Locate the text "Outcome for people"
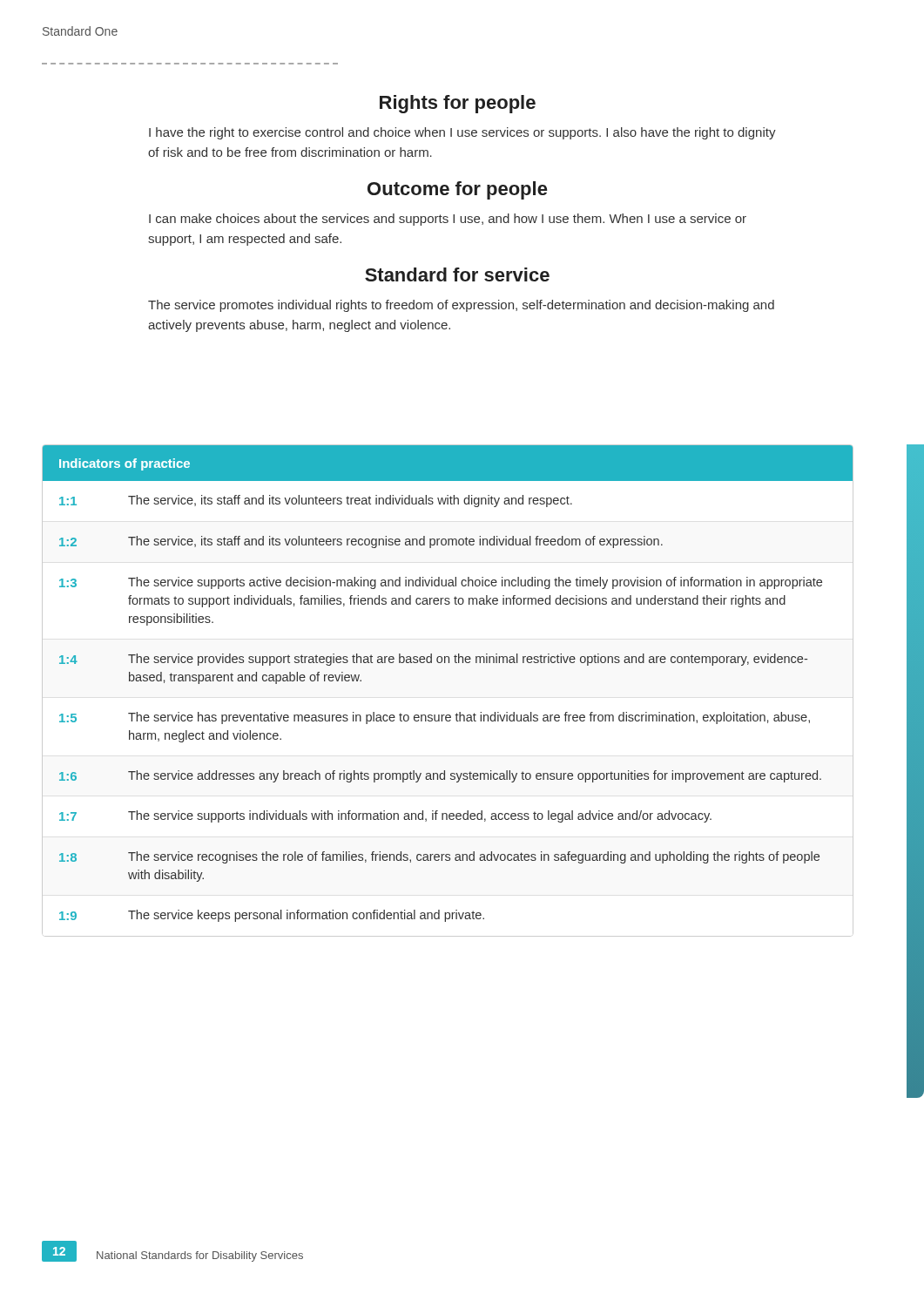 457,189
